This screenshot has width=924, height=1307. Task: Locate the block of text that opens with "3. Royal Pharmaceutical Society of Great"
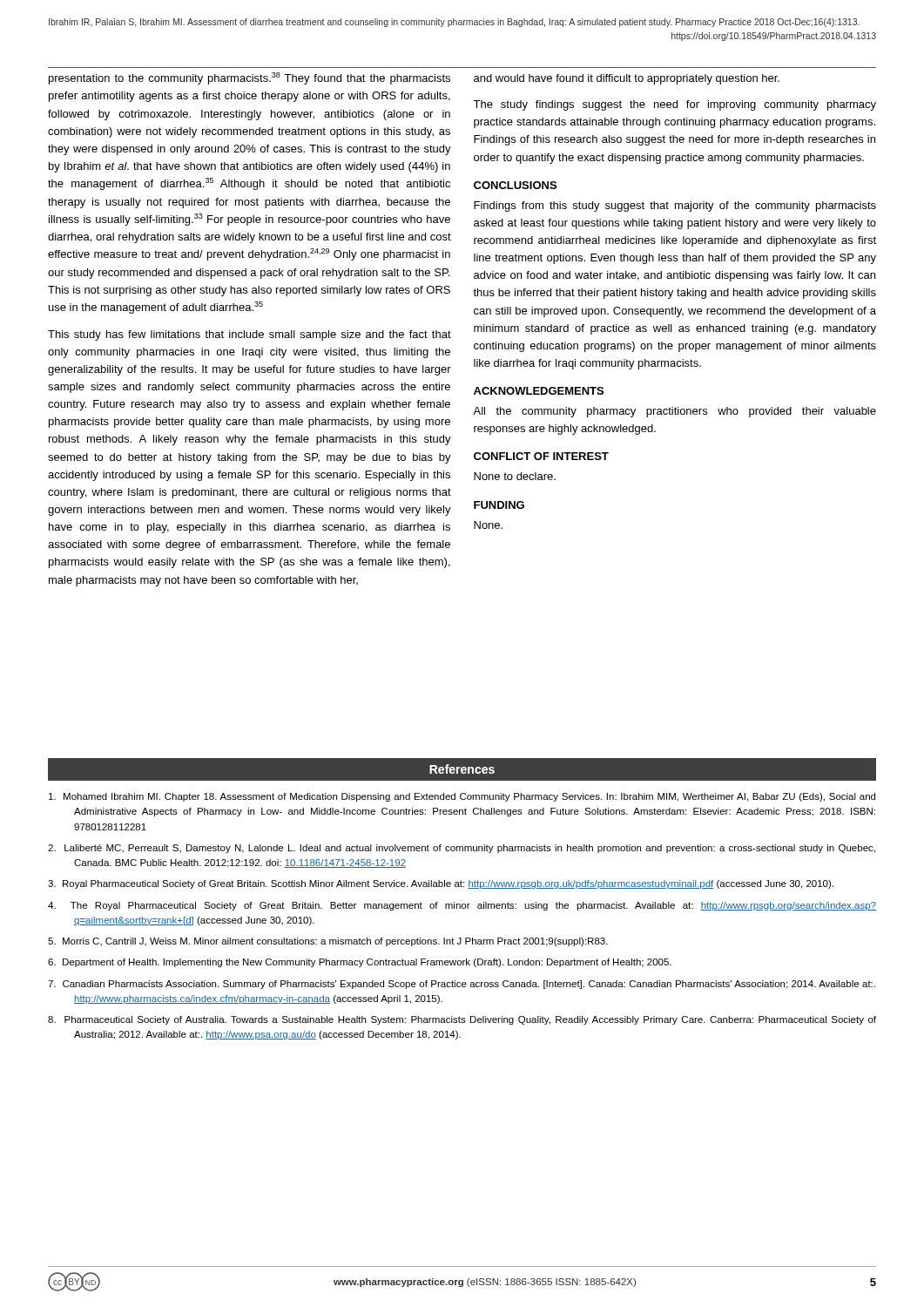(x=441, y=884)
